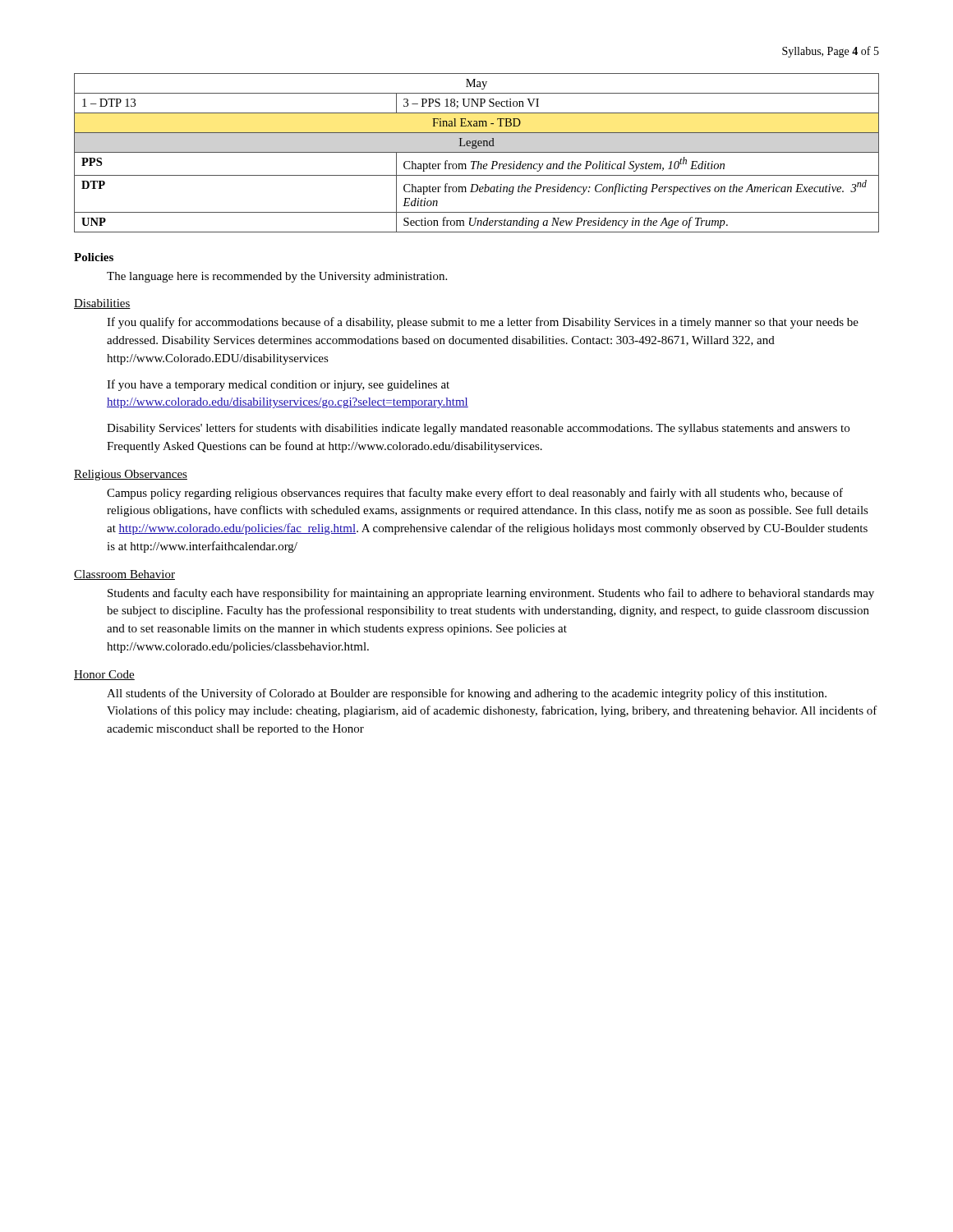Point to the text starting "Honor Code"
The width and height of the screenshot is (953, 1232).
[x=104, y=674]
